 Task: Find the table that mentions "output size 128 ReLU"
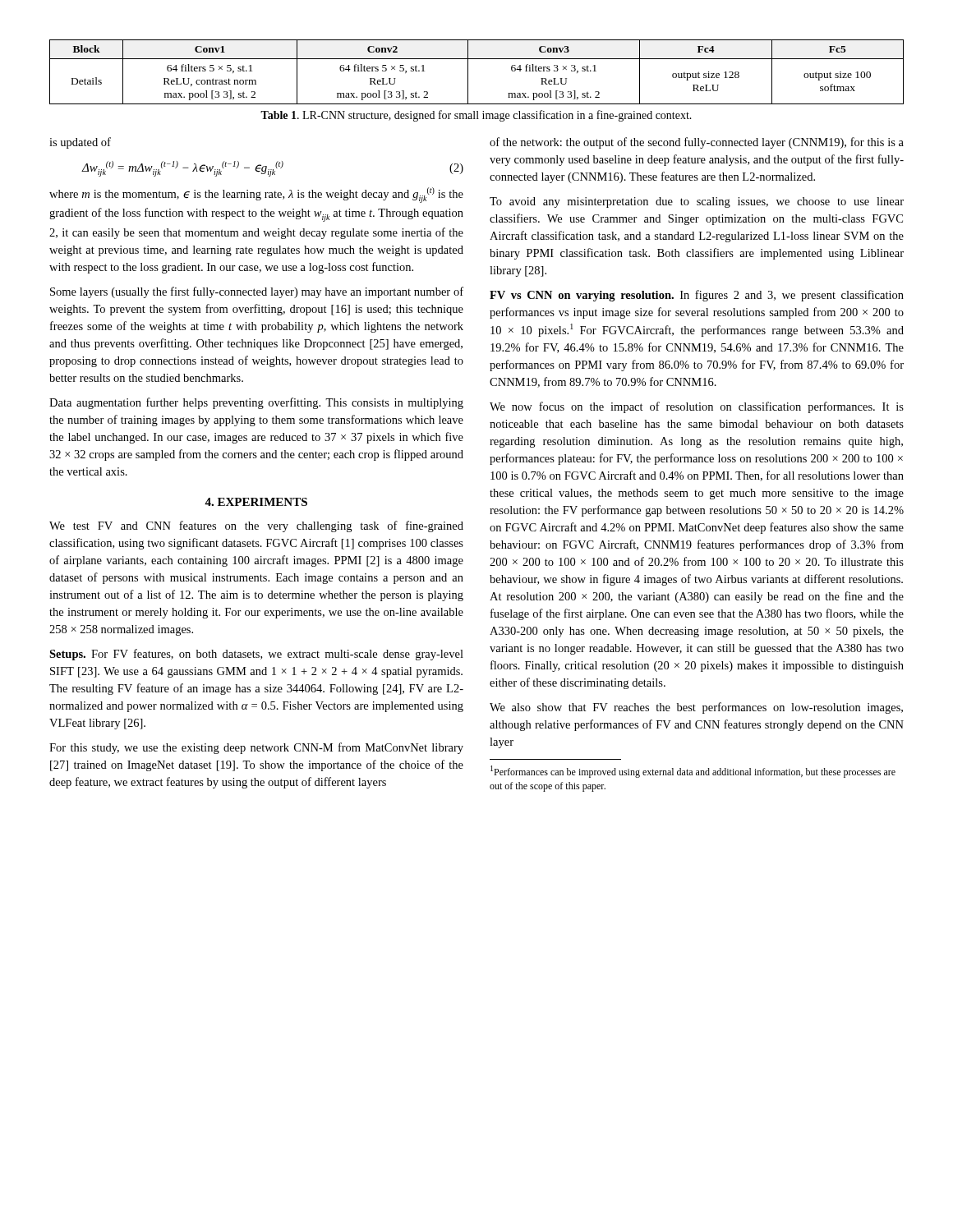(x=476, y=72)
